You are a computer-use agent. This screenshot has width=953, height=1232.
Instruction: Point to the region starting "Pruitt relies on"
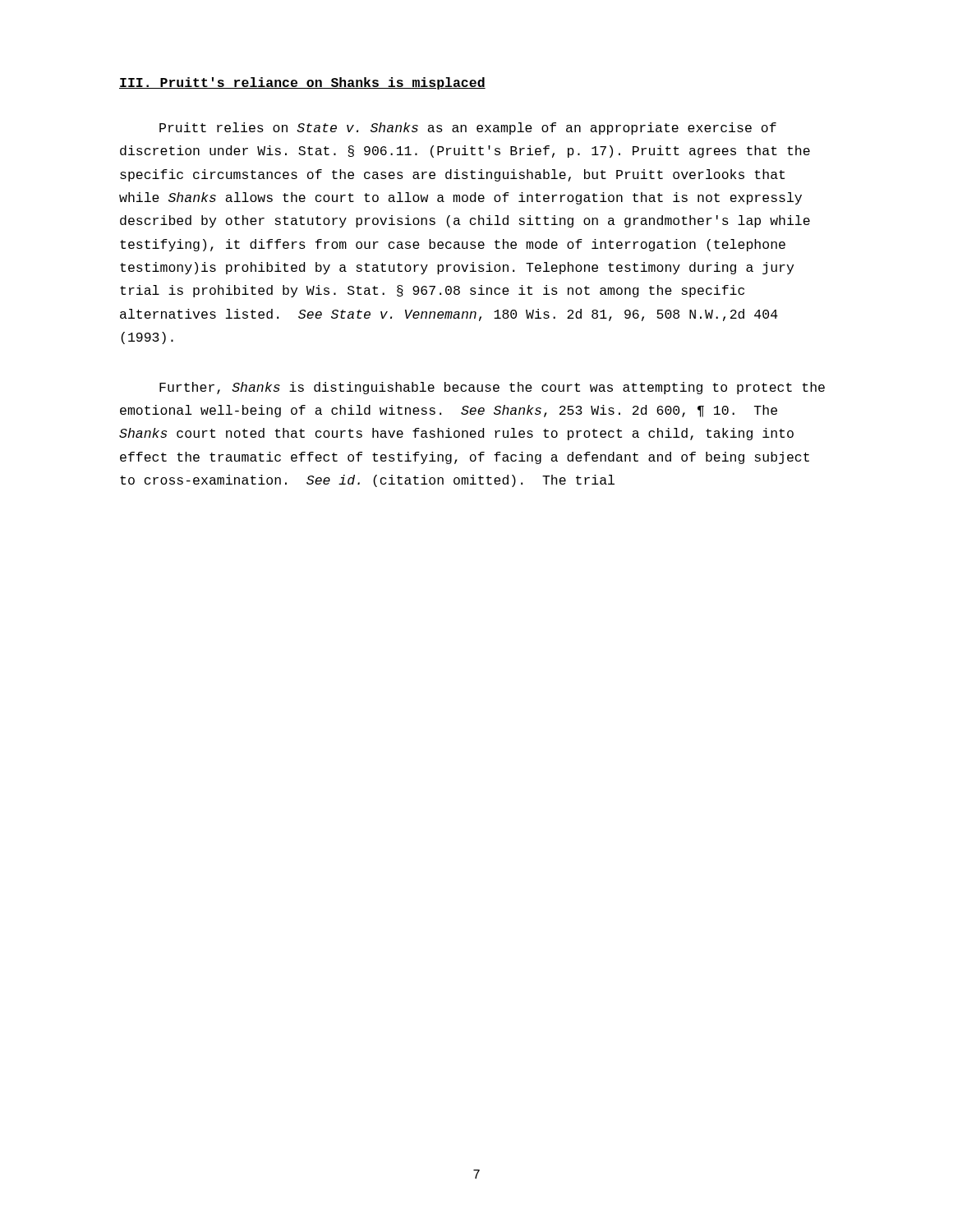point(465,233)
